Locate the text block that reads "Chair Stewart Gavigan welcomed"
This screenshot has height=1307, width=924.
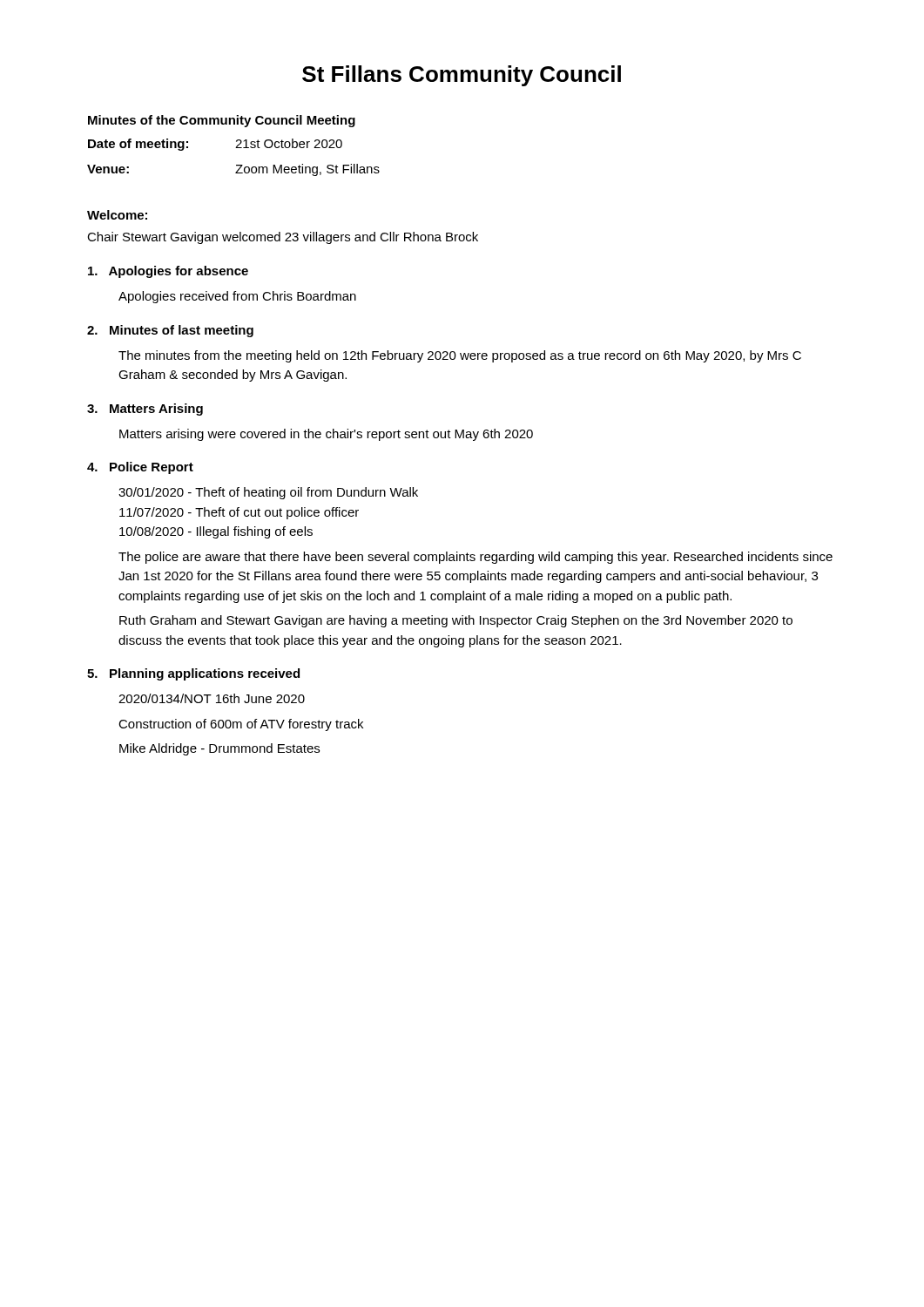pos(283,237)
